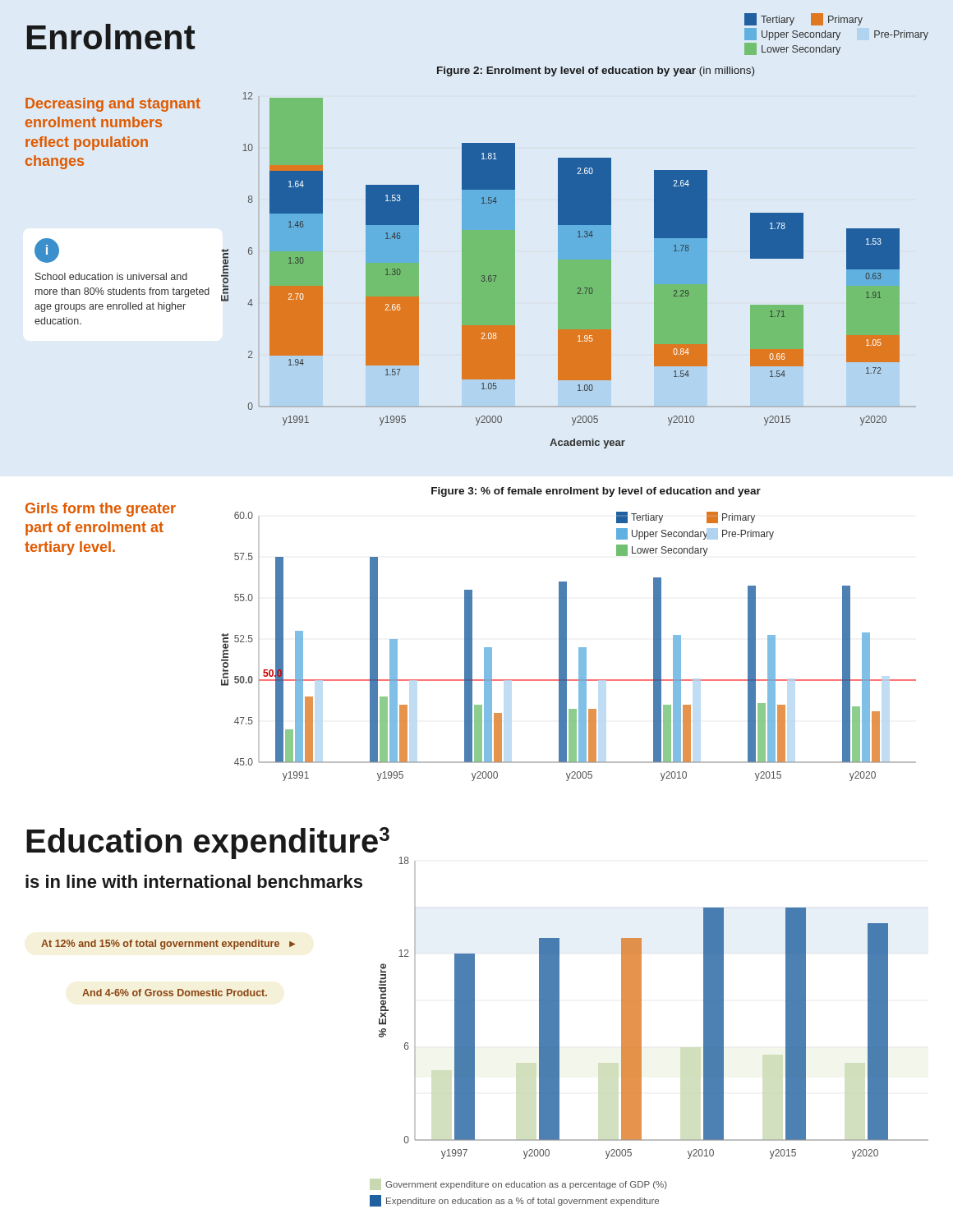Where is the caption that starts "Figure 3: % of female"?
This screenshot has width=953, height=1232.
coord(596,491)
